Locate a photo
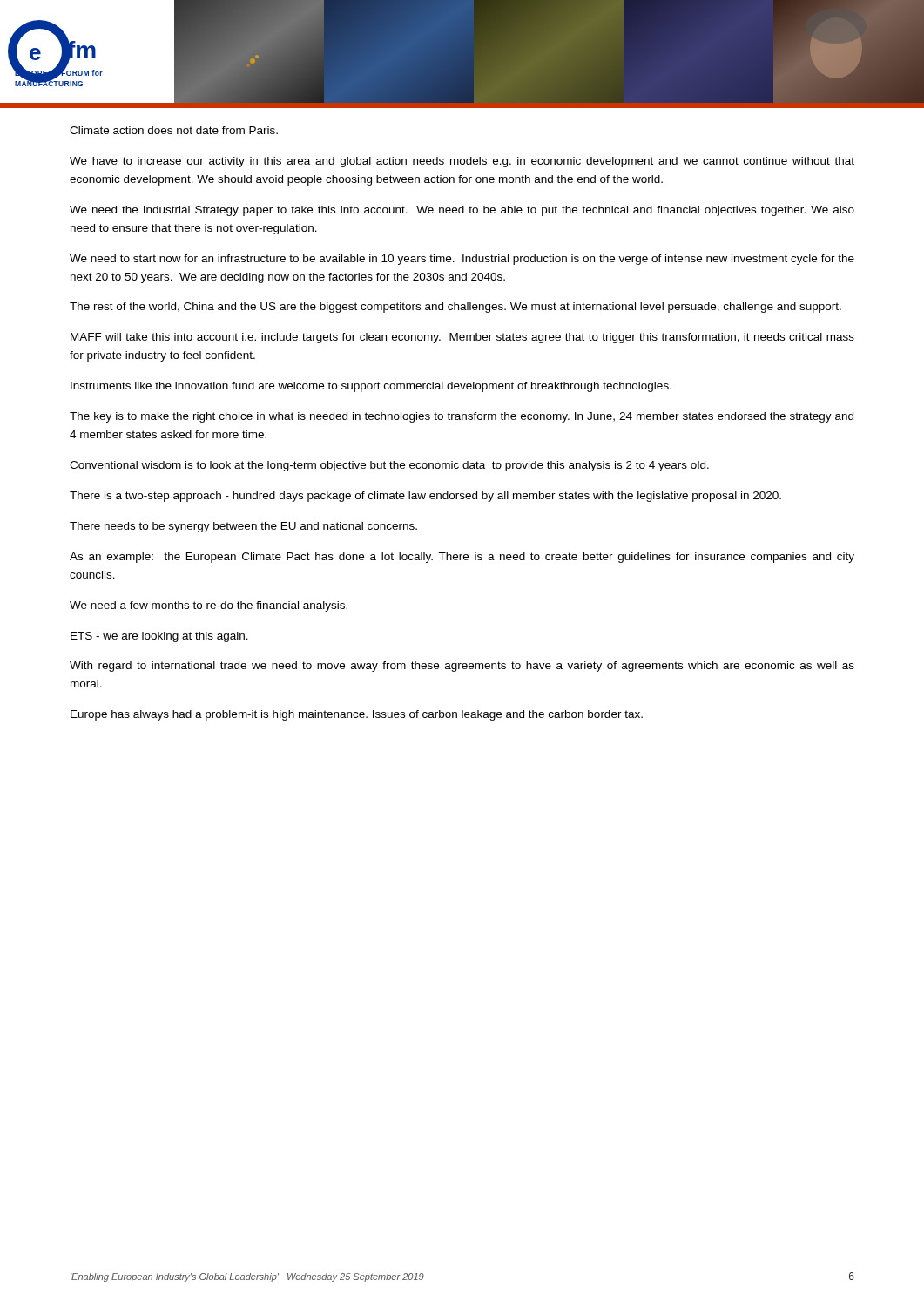924x1307 pixels. tap(462, 51)
